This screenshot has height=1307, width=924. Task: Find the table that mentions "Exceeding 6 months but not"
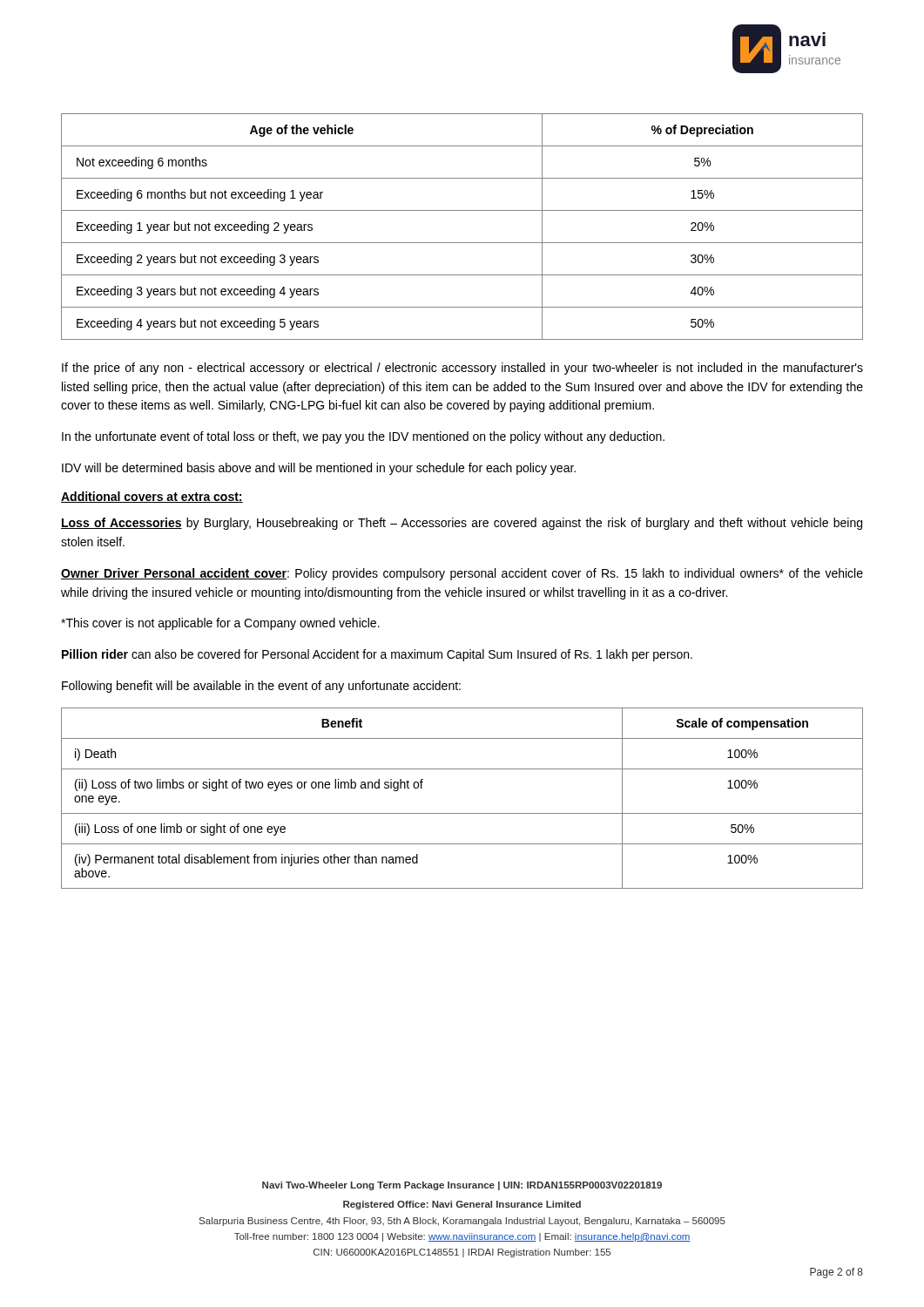[462, 227]
